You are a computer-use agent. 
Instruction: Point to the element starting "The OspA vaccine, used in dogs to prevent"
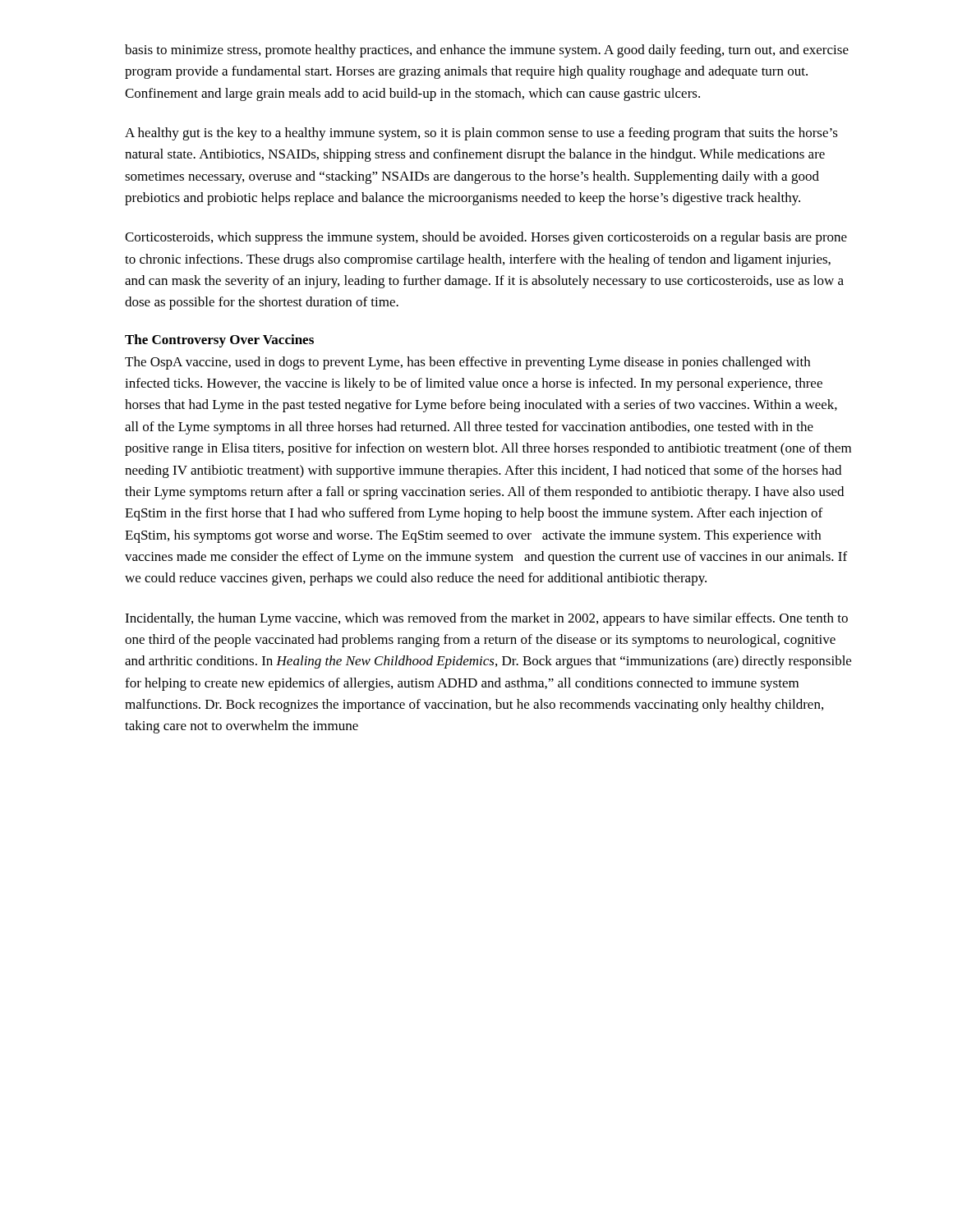(x=488, y=470)
